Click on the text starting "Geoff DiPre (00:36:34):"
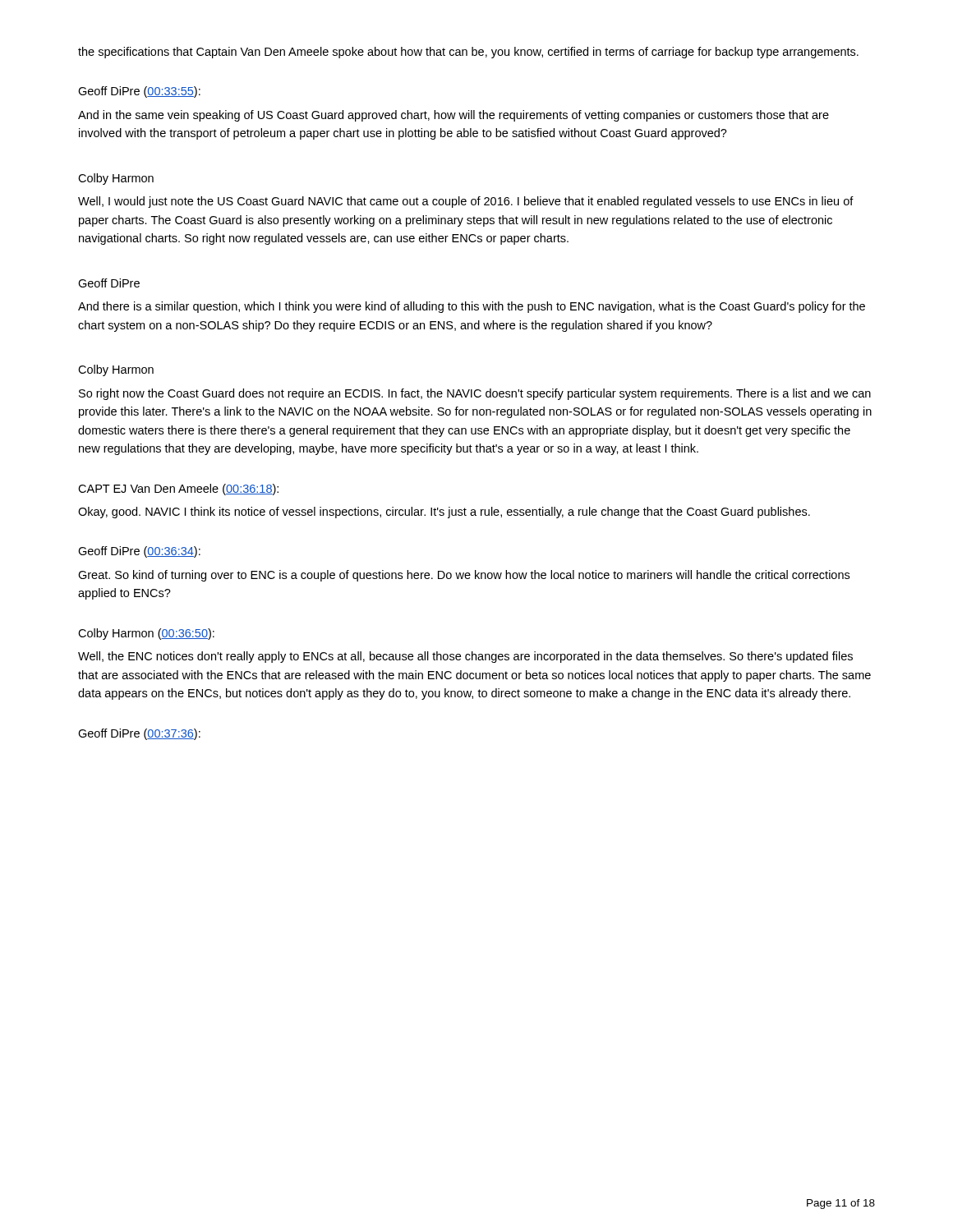 [x=140, y=552]
